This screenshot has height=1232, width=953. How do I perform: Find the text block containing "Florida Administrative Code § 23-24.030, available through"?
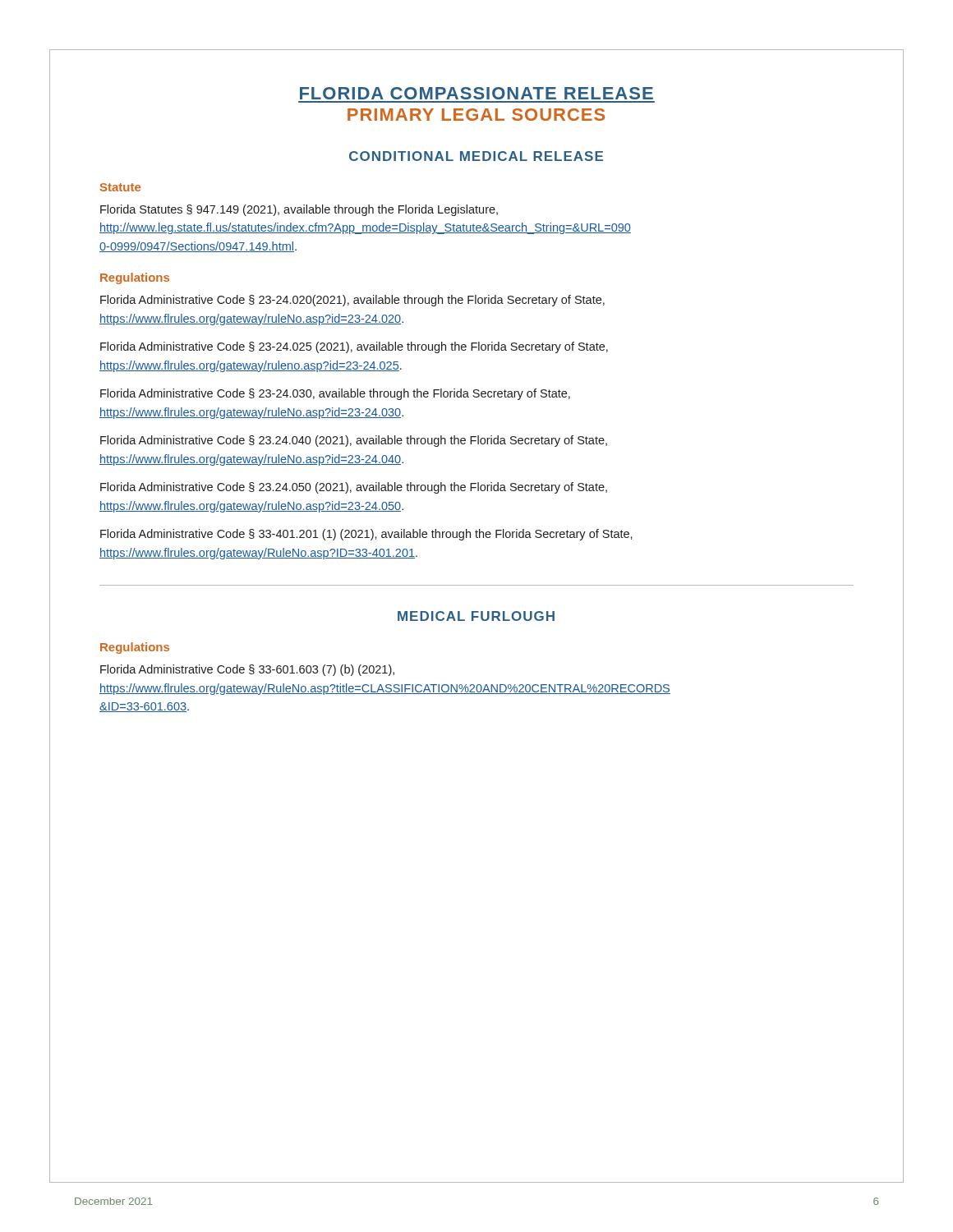(335, 403)
